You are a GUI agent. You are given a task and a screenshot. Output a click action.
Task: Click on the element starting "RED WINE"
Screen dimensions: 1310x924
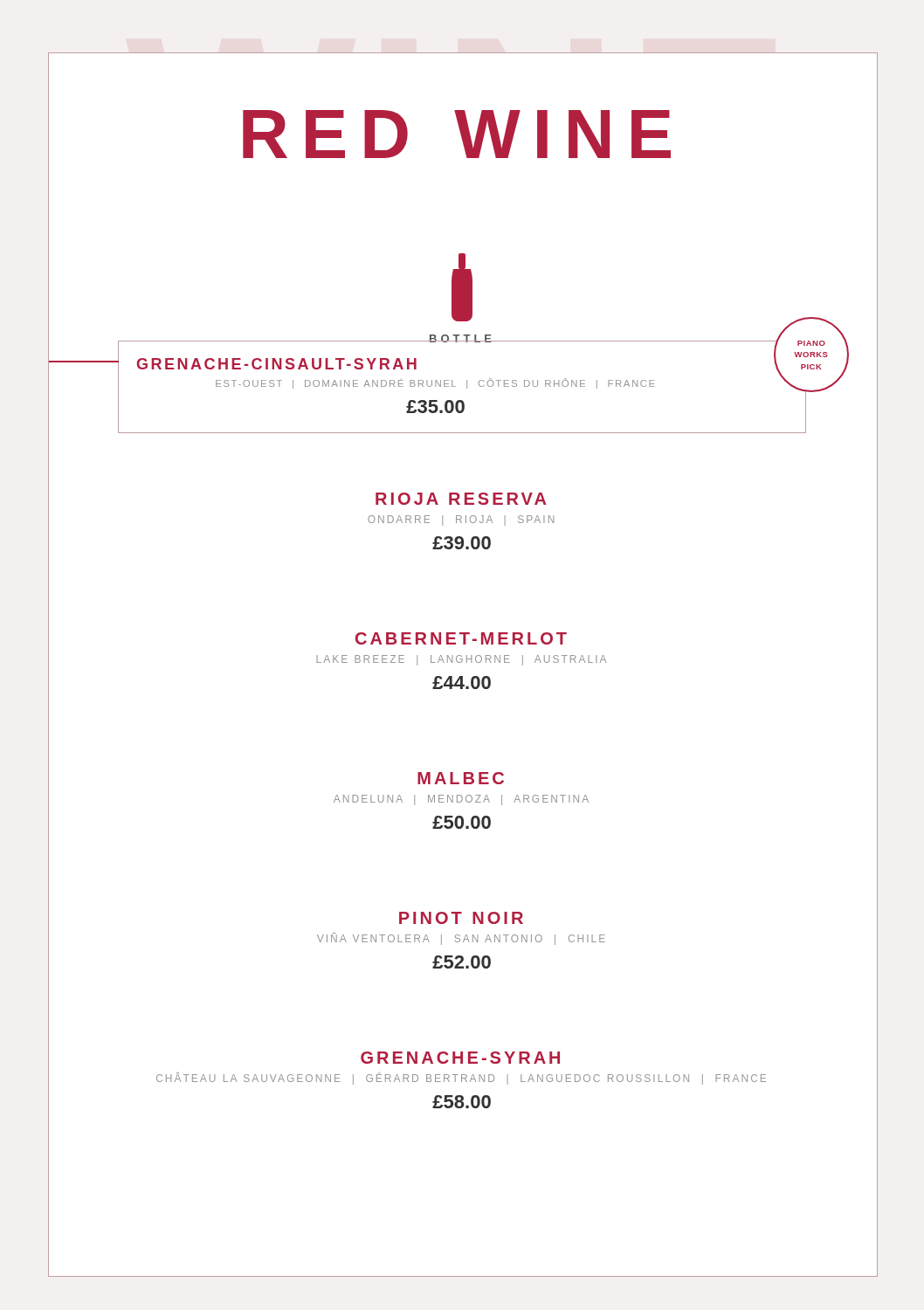462,134
